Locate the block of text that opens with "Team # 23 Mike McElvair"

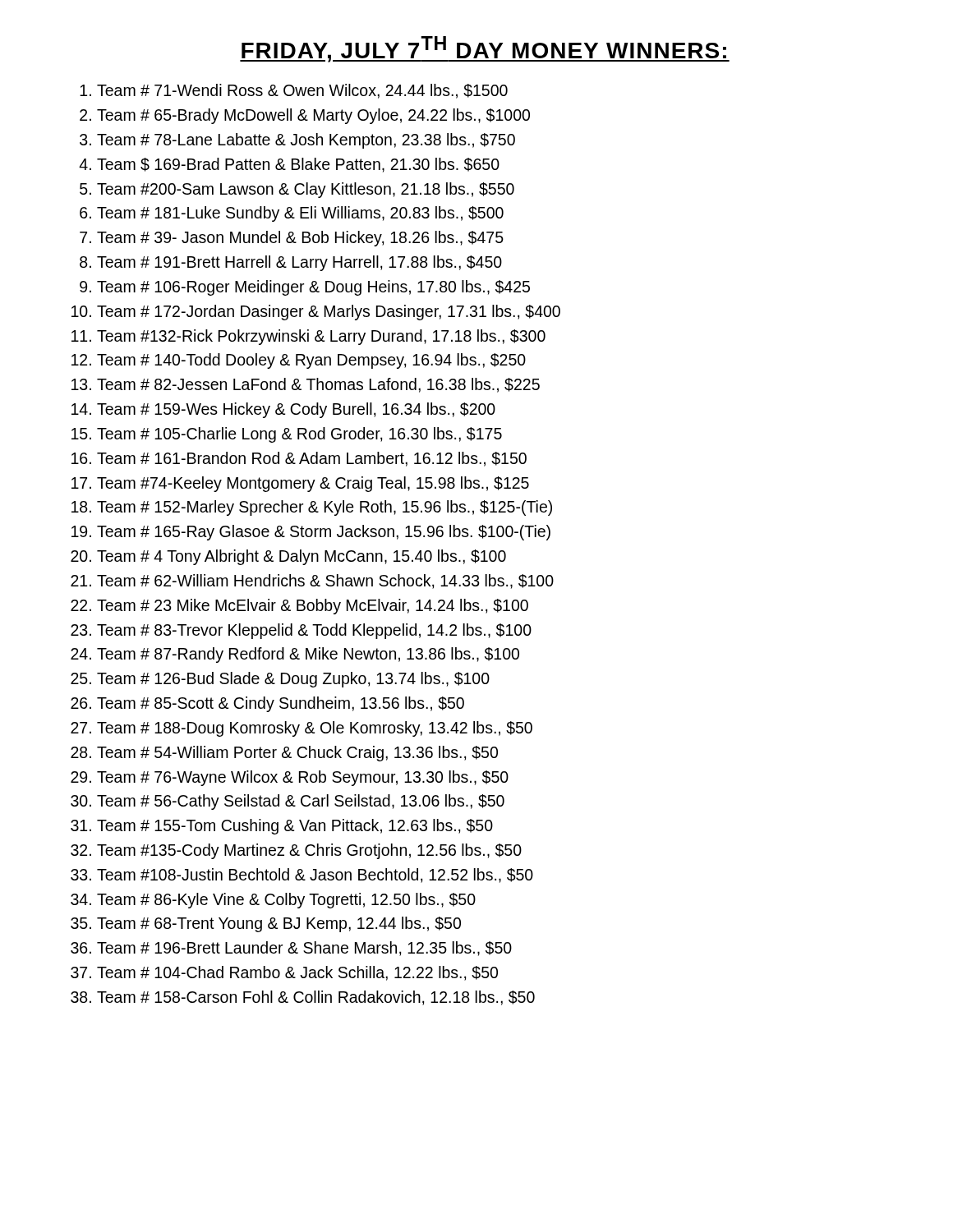[x=500, y=606]
